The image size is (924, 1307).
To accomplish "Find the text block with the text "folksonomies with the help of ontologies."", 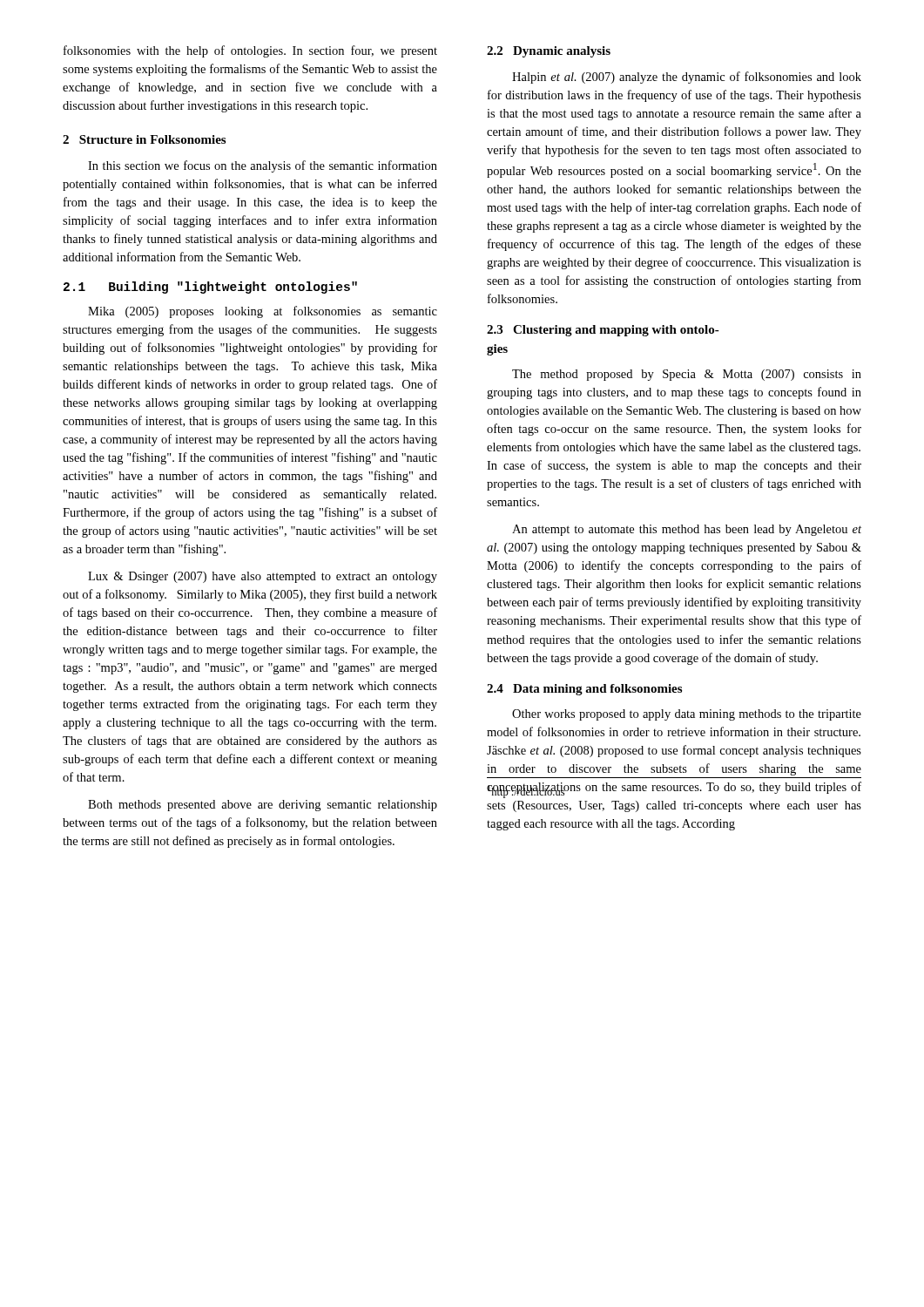I will tap(250, 78).
